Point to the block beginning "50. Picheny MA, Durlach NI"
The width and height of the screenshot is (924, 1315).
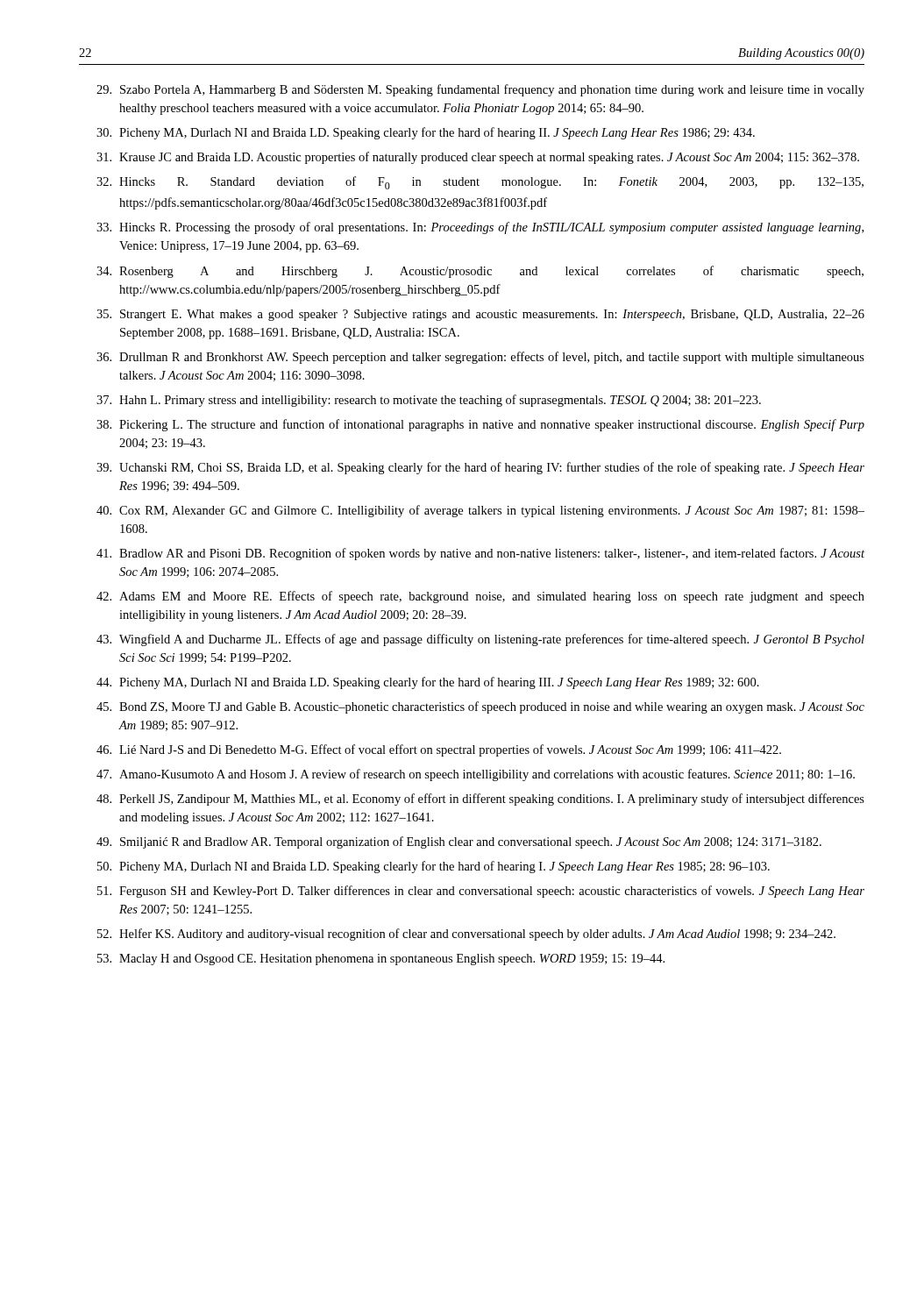coord(425,867)
